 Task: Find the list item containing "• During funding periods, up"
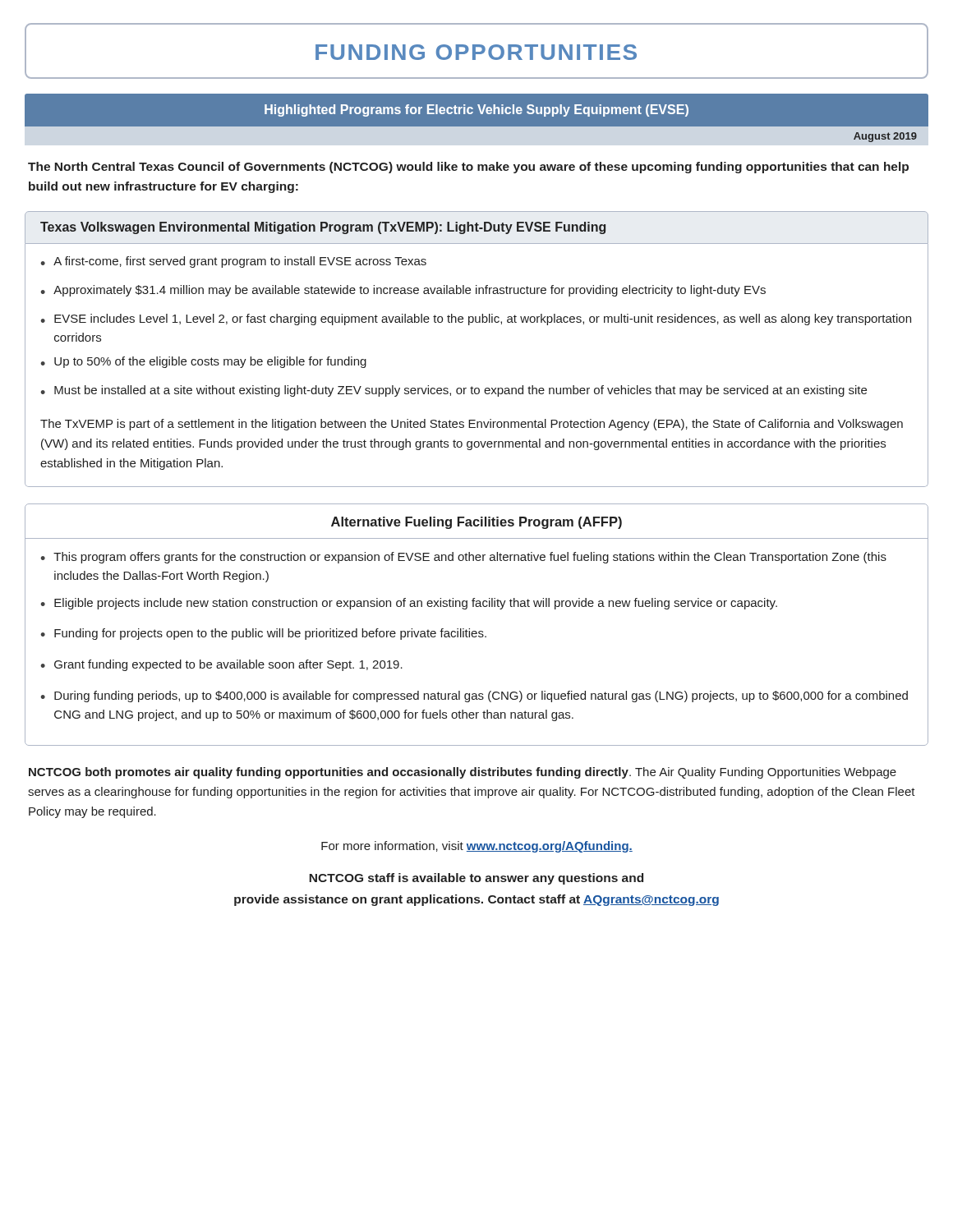[476, 705]
